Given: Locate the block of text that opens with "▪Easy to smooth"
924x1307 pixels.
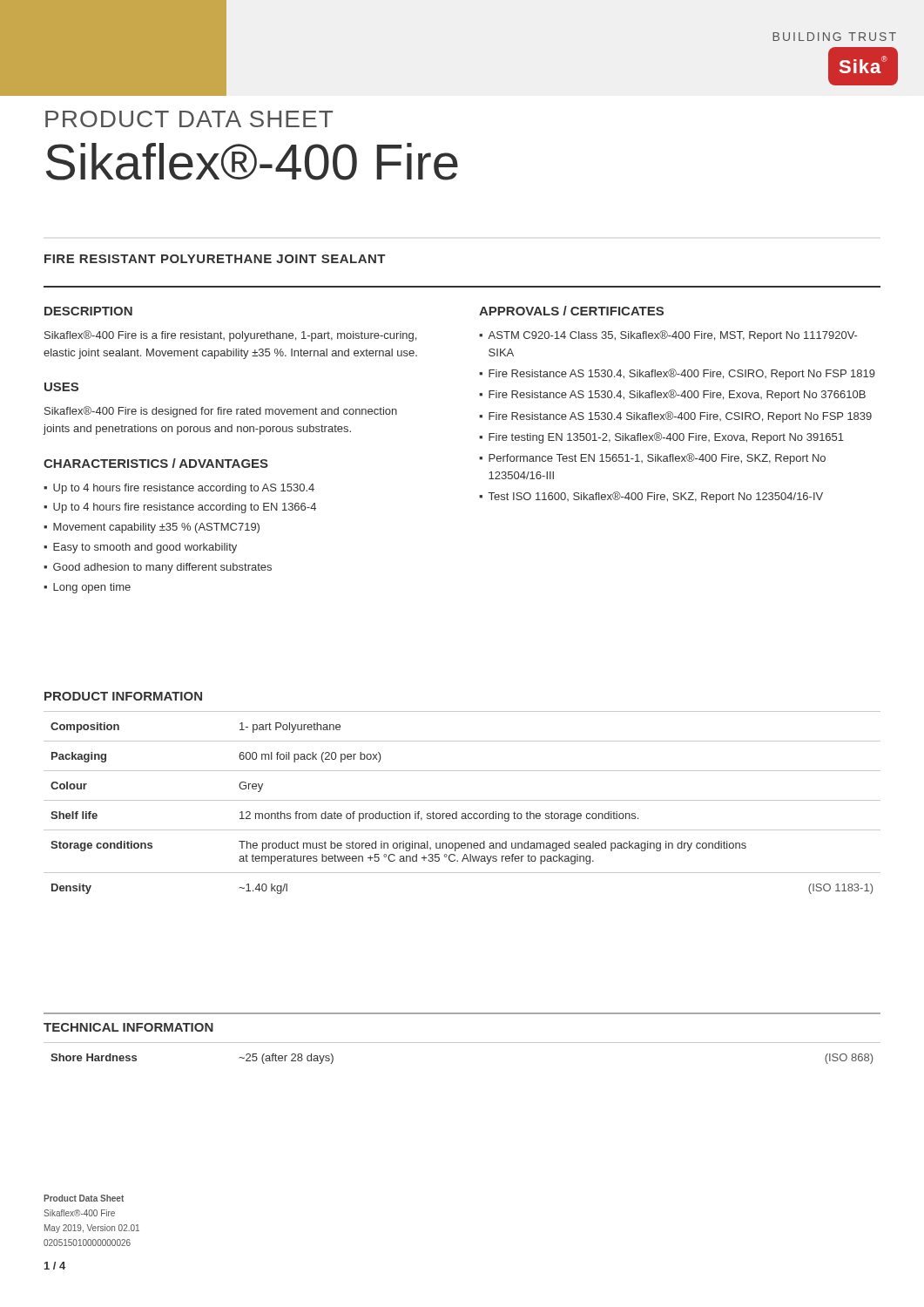Looking at the screenshot, I should point(140,548).
